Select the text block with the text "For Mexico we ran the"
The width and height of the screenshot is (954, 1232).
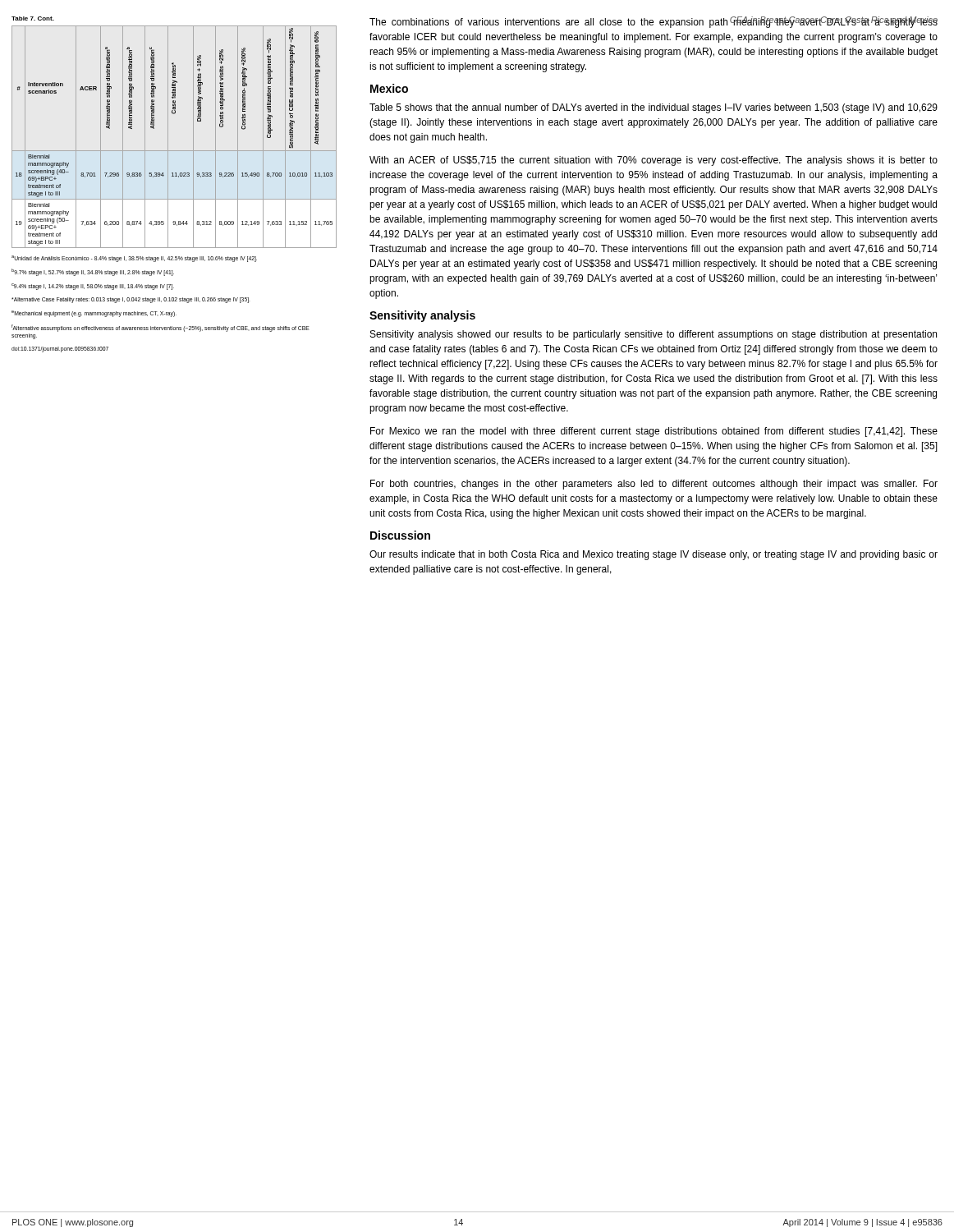click(654, 446)
